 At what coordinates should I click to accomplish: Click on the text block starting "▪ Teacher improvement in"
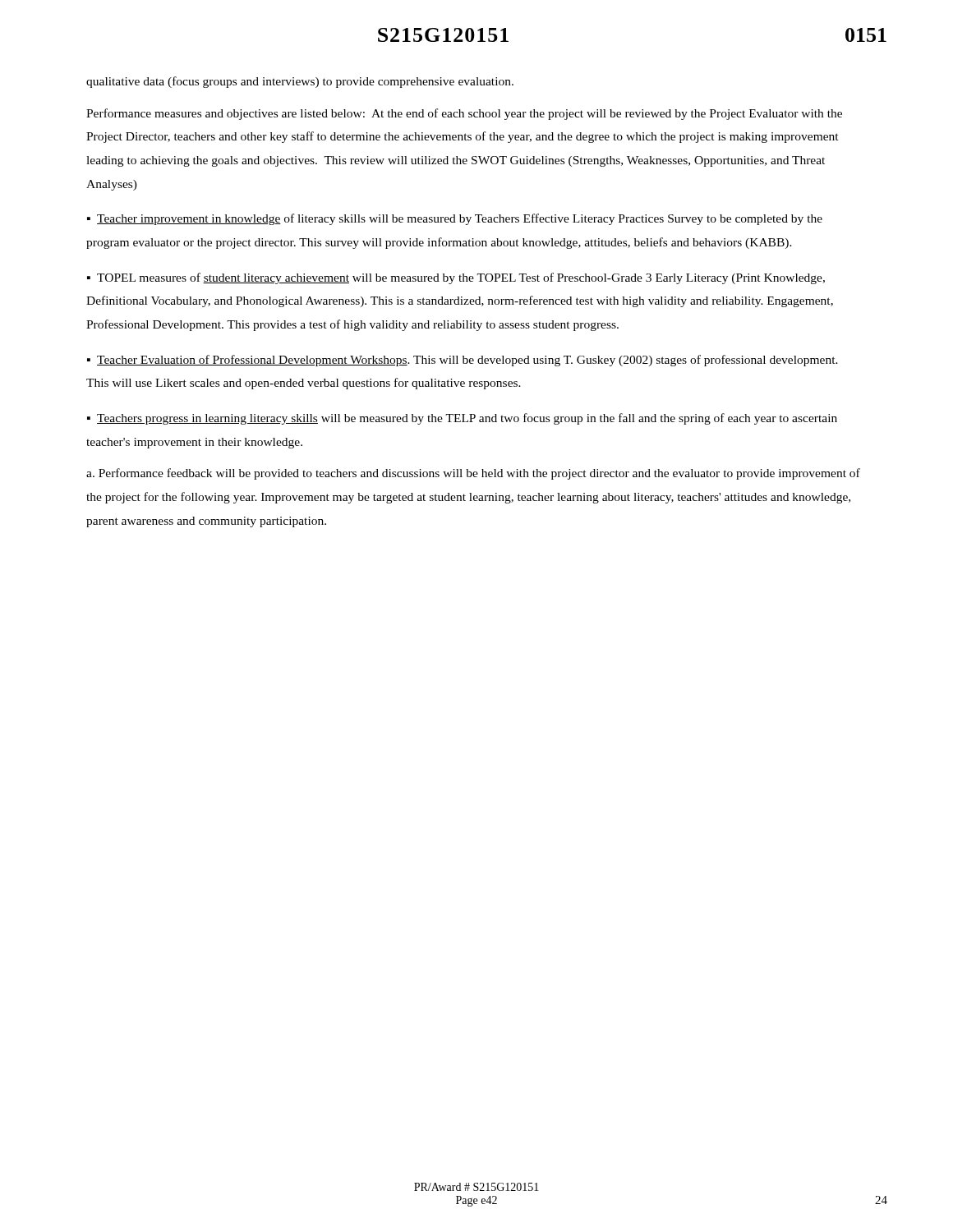[x=454, y=228]
